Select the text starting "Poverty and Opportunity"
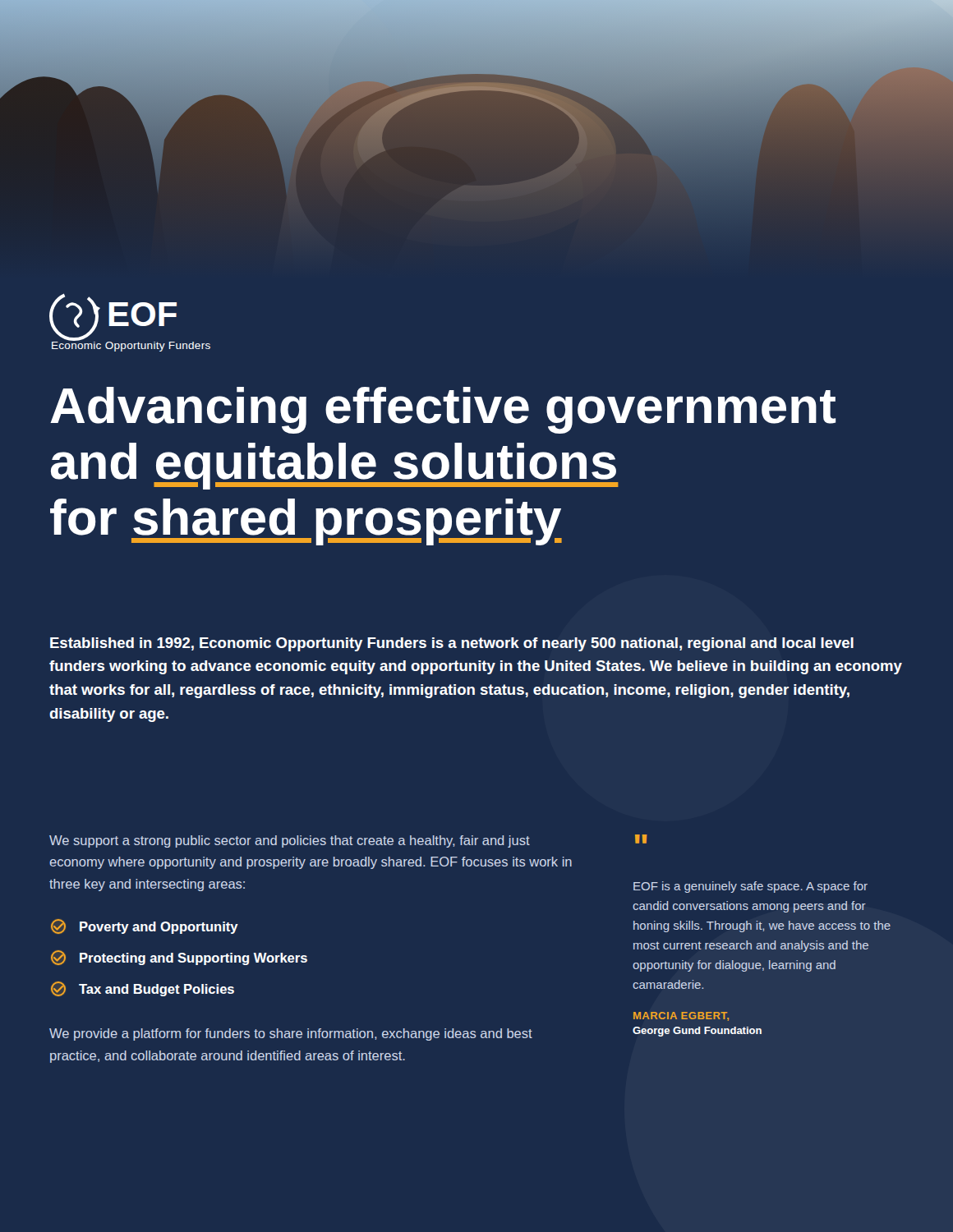Viewport: 953px width, 1232px height. (144, 927)
